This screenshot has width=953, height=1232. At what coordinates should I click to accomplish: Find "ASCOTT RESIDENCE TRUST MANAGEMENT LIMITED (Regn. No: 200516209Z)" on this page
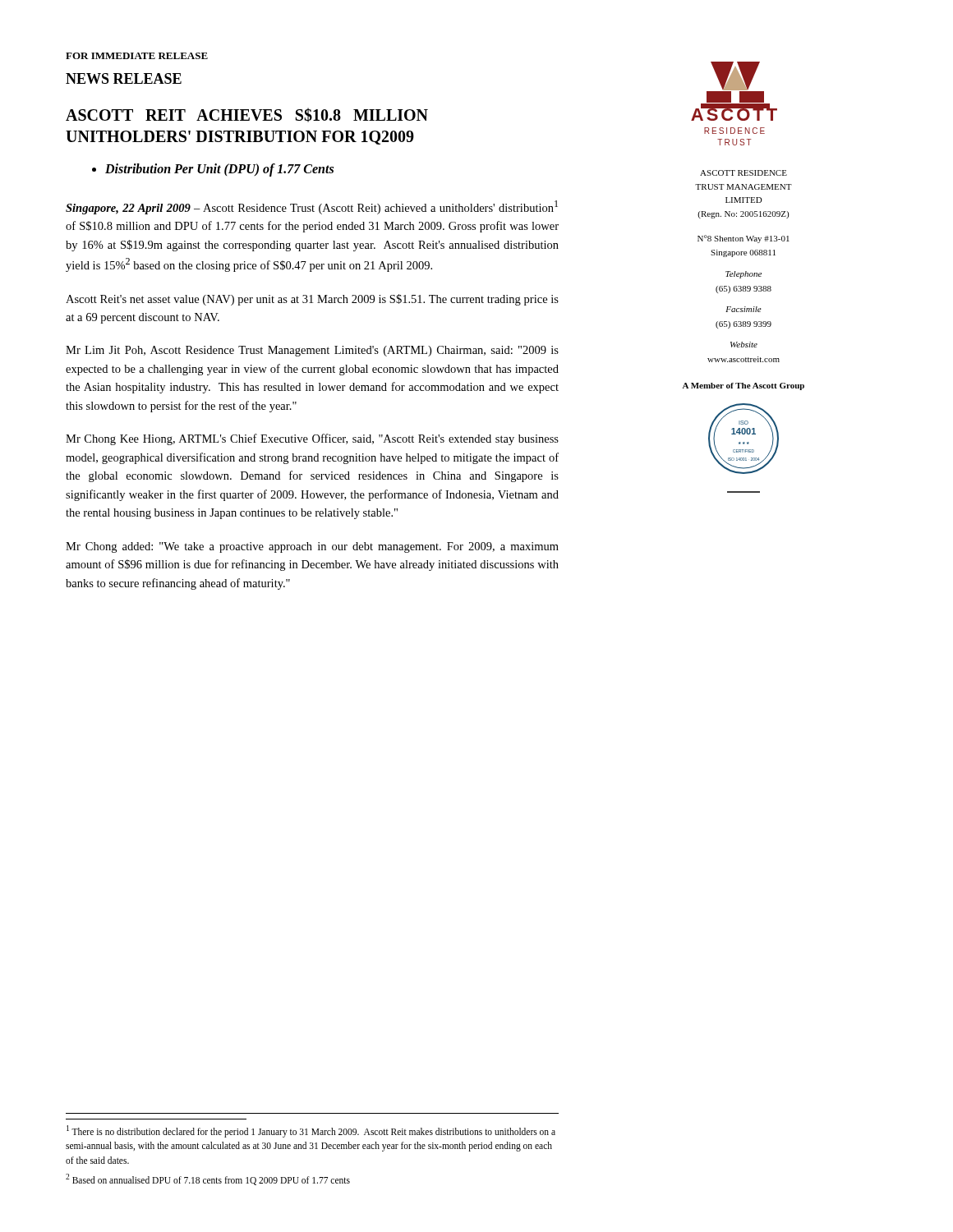tap(743, 193)
